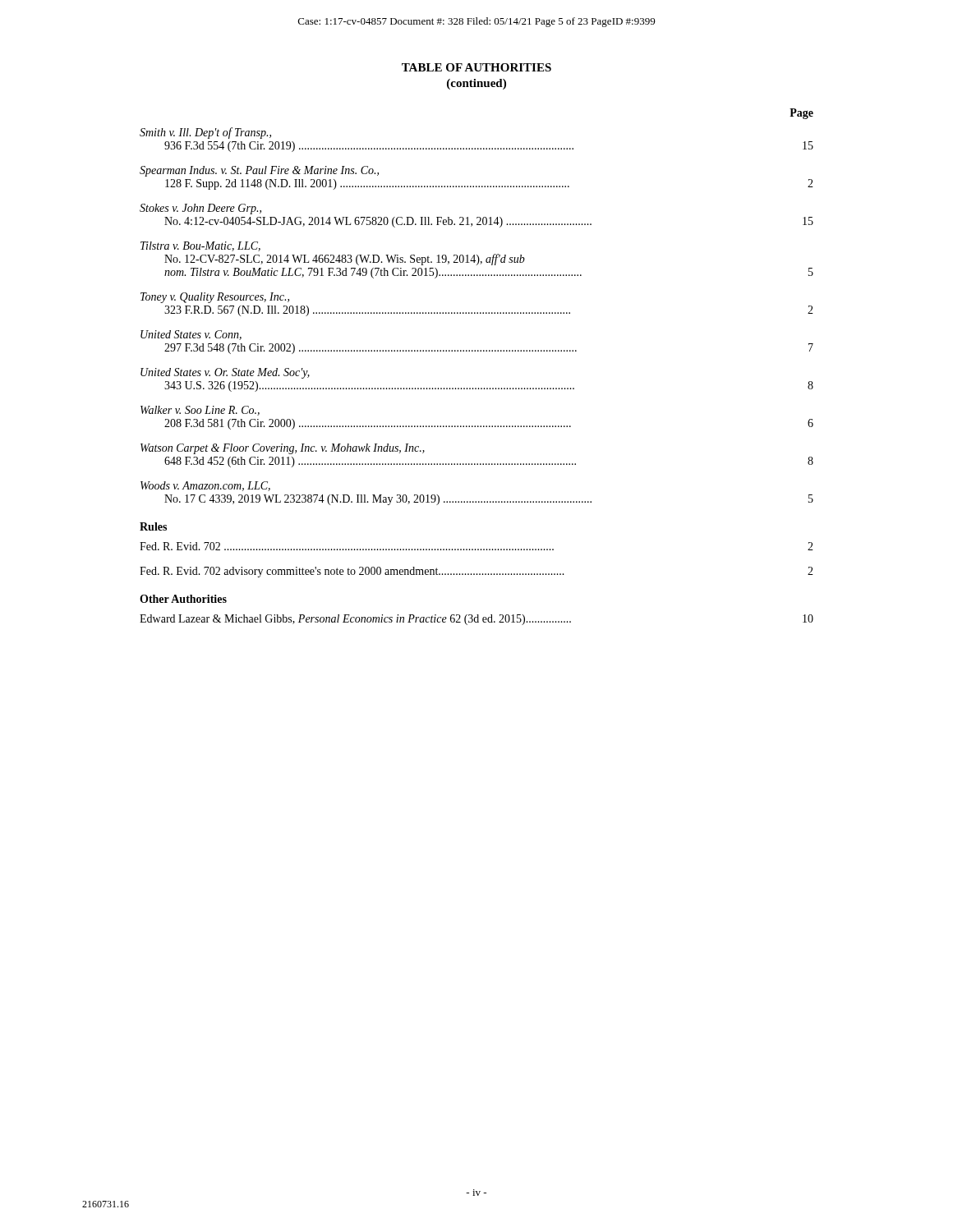Select the region starting "Smith v. Ill."
This screenshot has height=1232, width=953.
click(x=476, y=140)
